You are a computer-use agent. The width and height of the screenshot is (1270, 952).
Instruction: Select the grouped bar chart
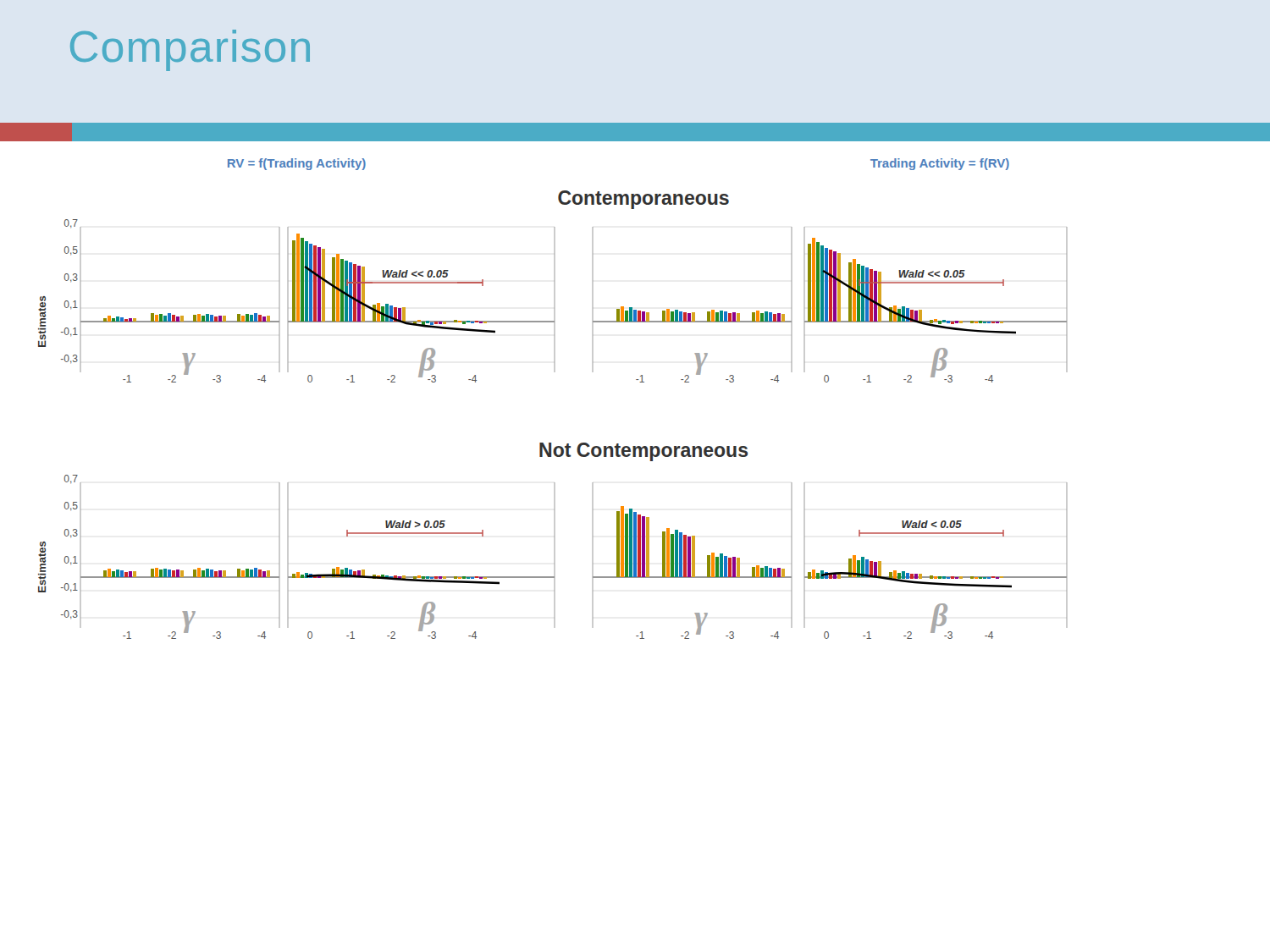pyautogui.click(x=644, y=542)
